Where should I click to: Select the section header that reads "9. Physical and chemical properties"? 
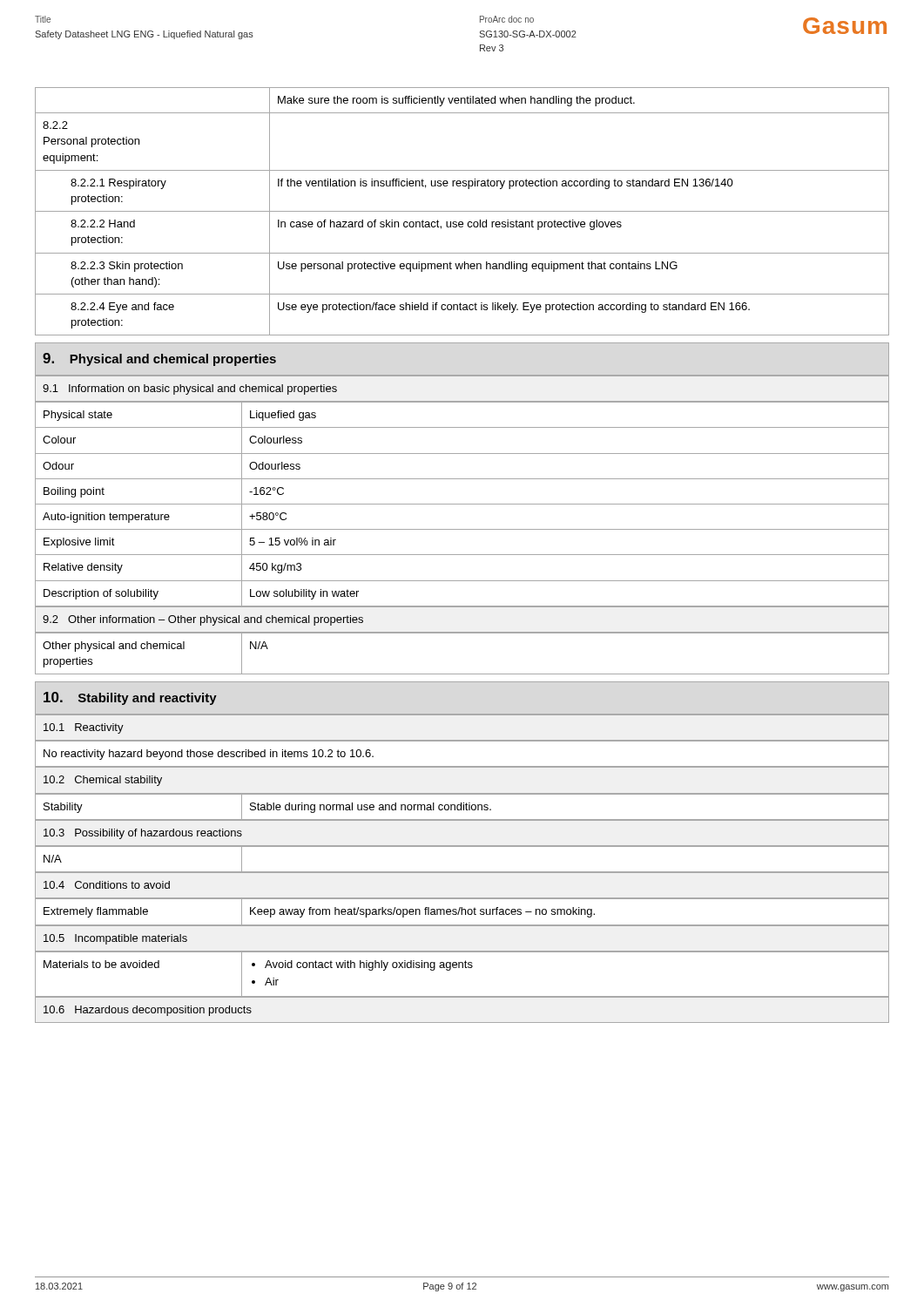159,359
